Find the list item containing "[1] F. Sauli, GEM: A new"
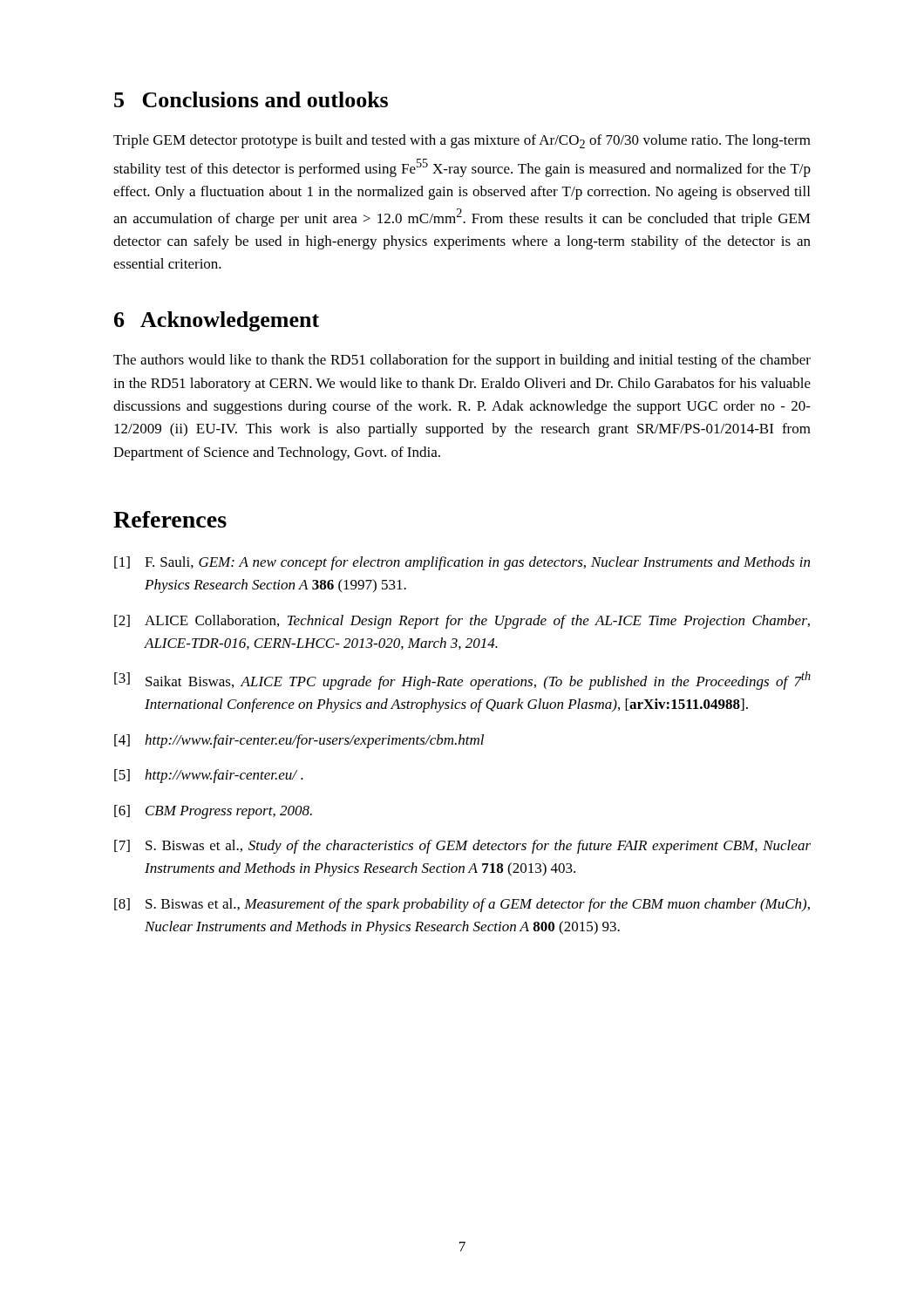The height and width of the screenshot is (1308, 924). tap(462, 574)
